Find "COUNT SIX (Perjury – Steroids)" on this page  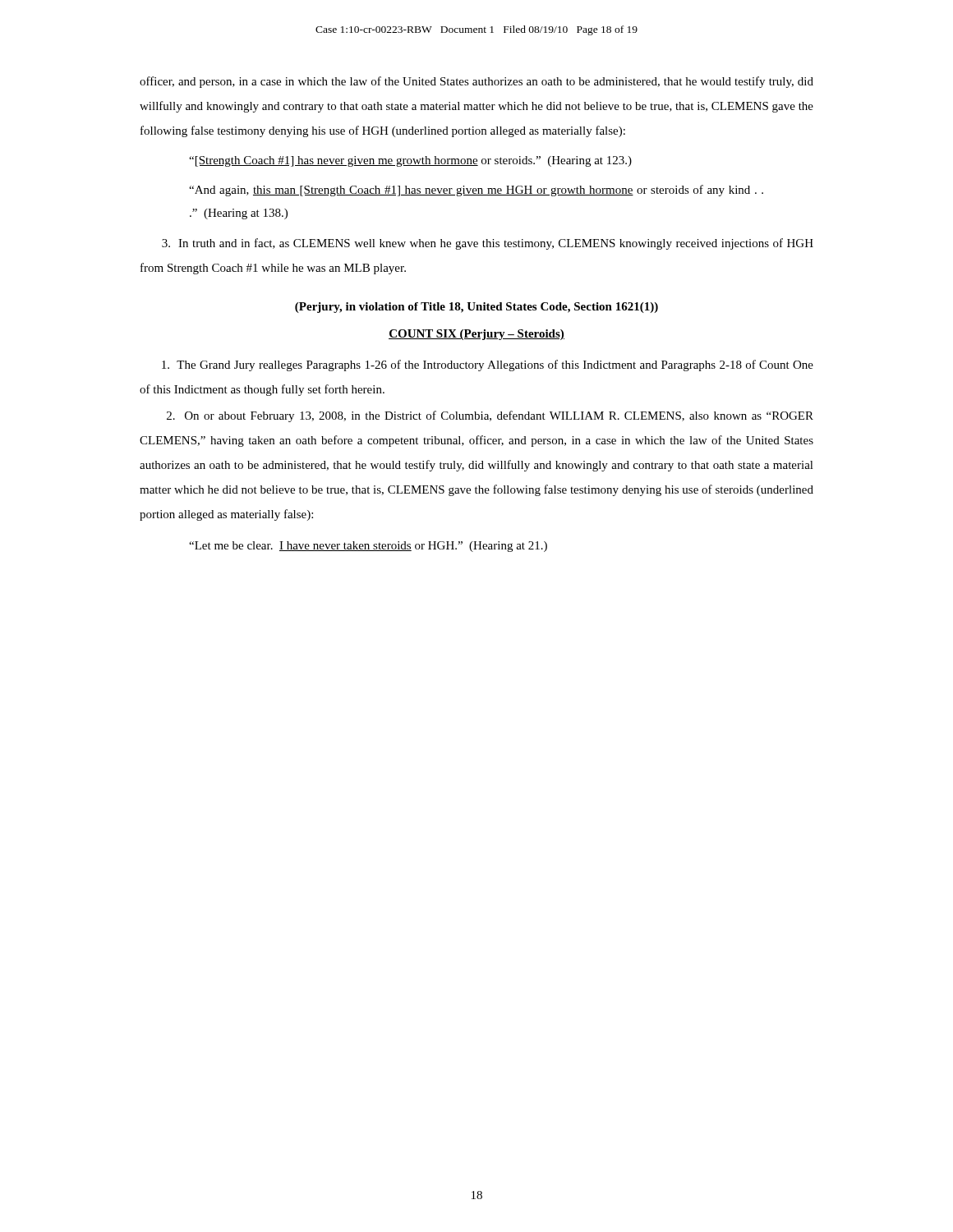coord(476,334)
